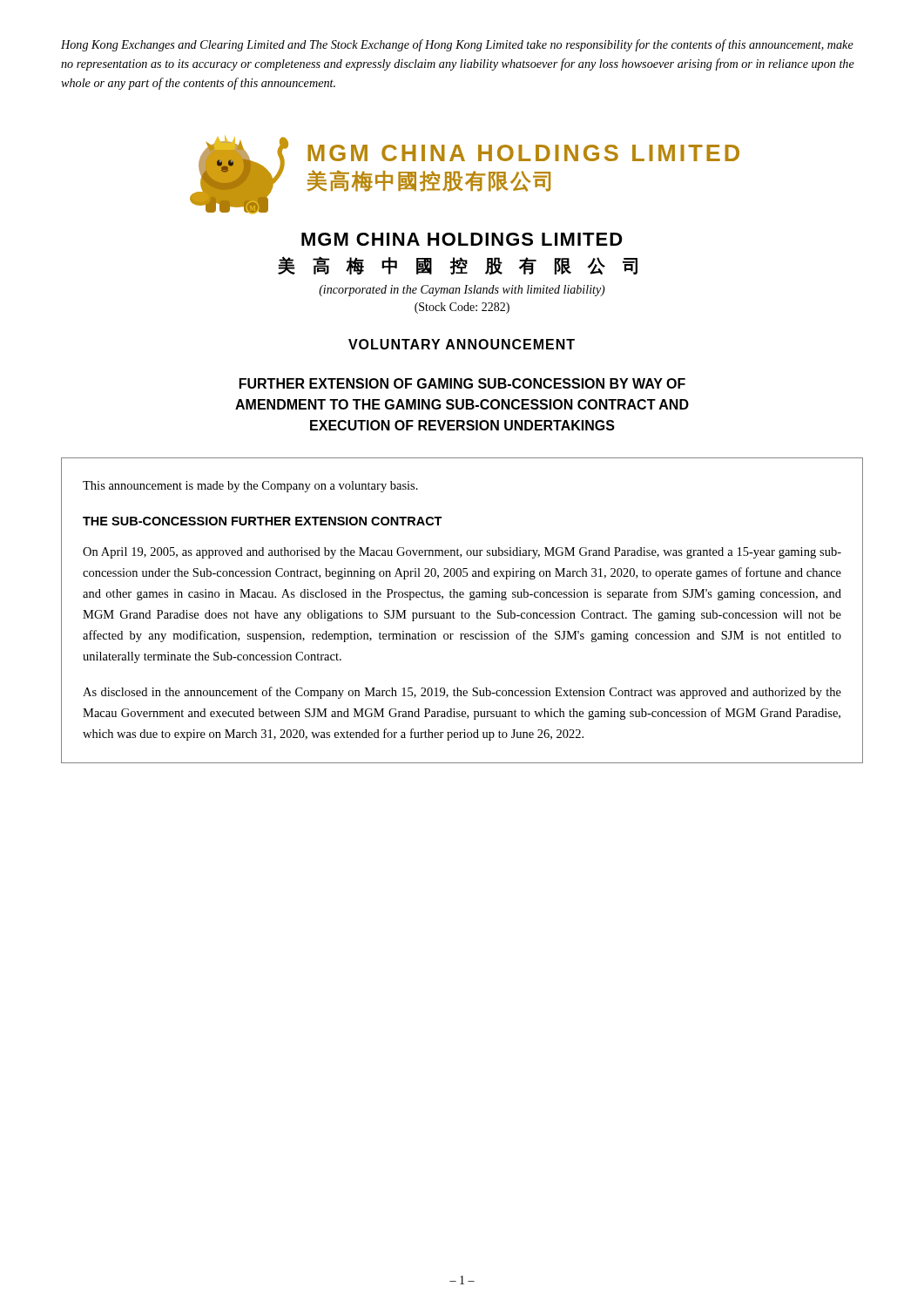Image resolution: width=924 pixels, height=1307 pixels.
Task: Click on the section header that says "VOLUNTARY ANNOUNCEMENT"
Action: point(462,345)
